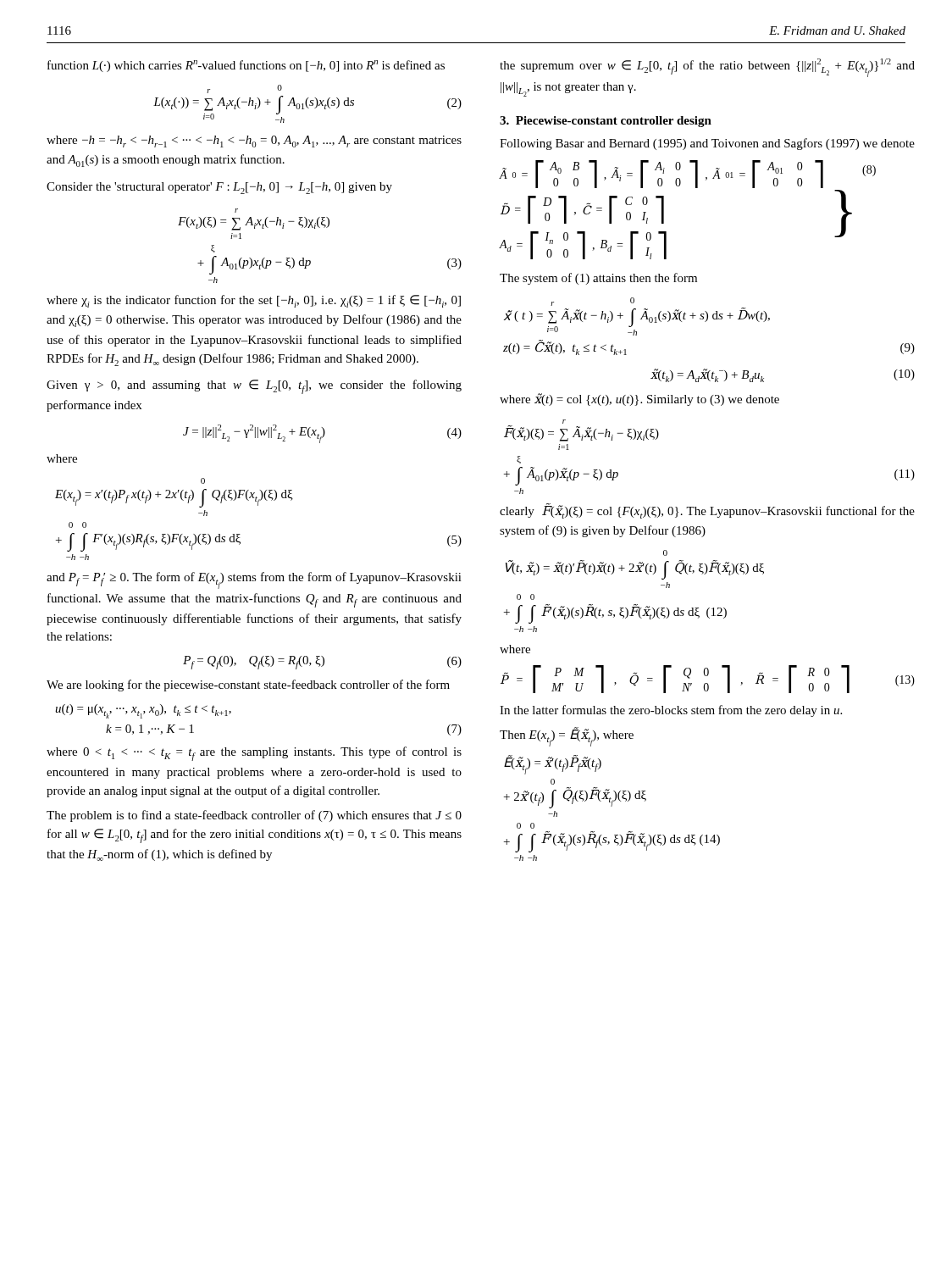Locate the formula containing "Ṽ(t, x̃t) = x̃(t)′P̃(t)x̃(t)"
Image resolution: width=952 pixels, height=1271 pixels.
click(665, 553)
